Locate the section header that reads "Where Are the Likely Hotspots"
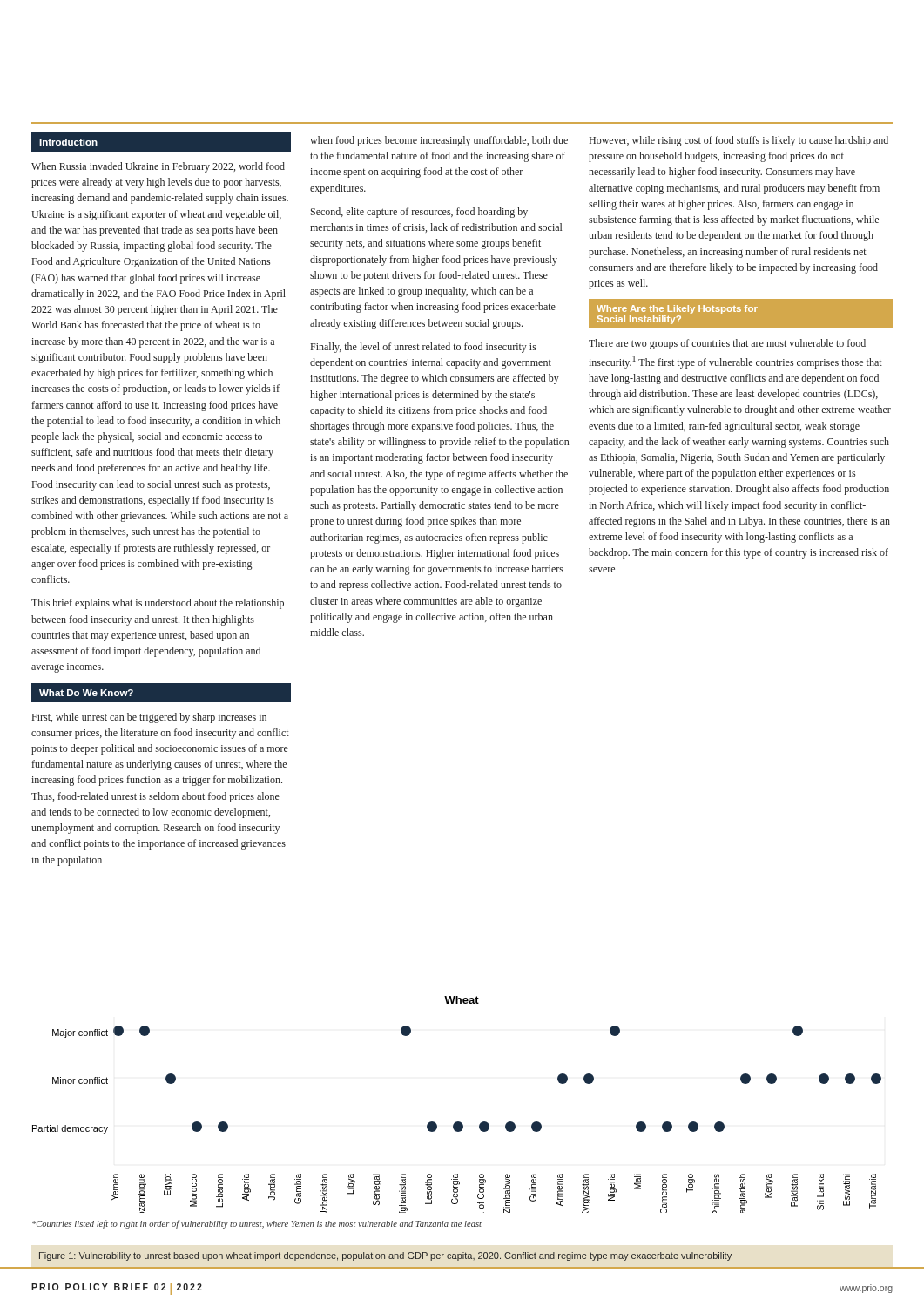This screenshot has width=924, height=1307. [741, 314]
